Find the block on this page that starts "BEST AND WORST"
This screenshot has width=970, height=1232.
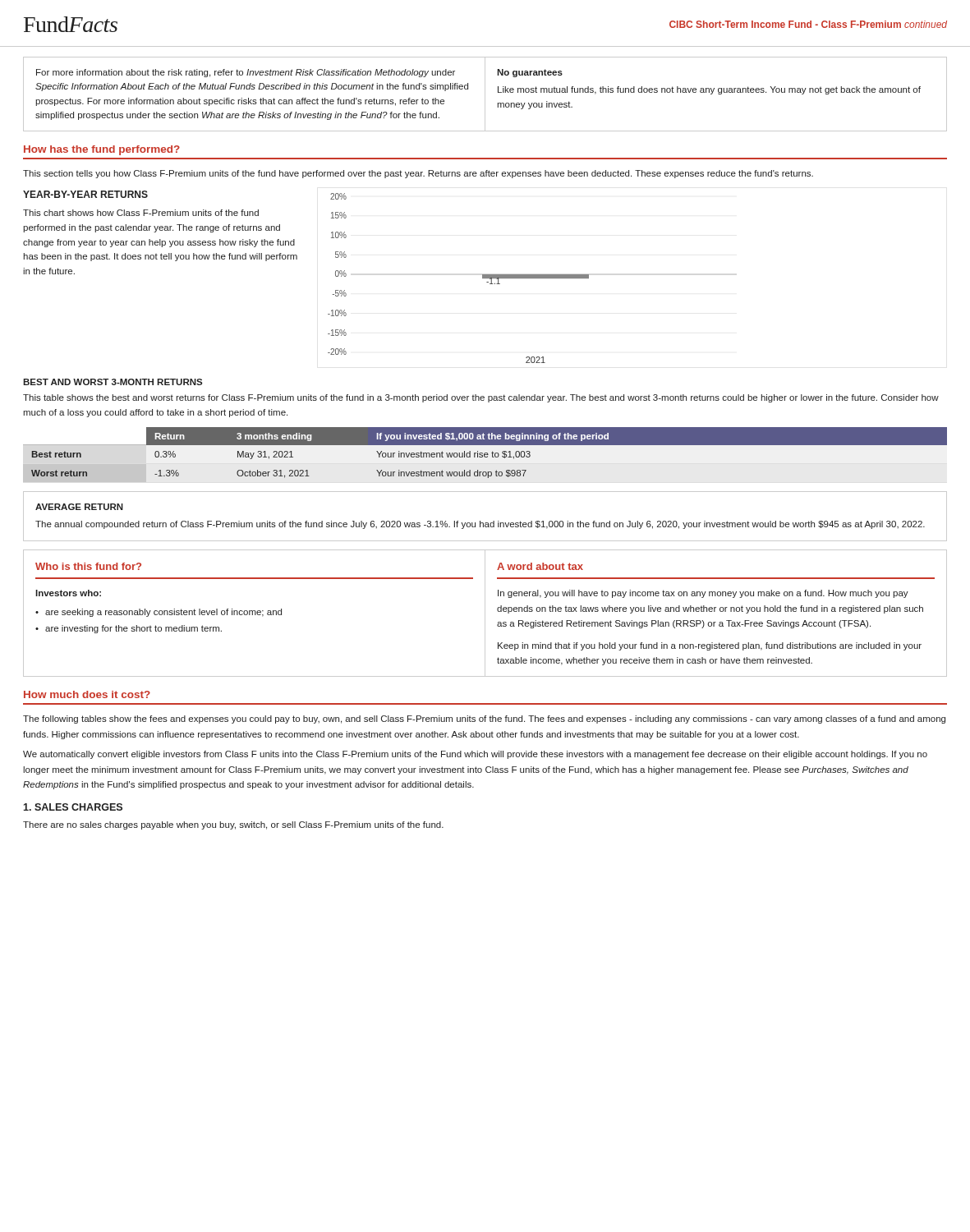(481, 397)
